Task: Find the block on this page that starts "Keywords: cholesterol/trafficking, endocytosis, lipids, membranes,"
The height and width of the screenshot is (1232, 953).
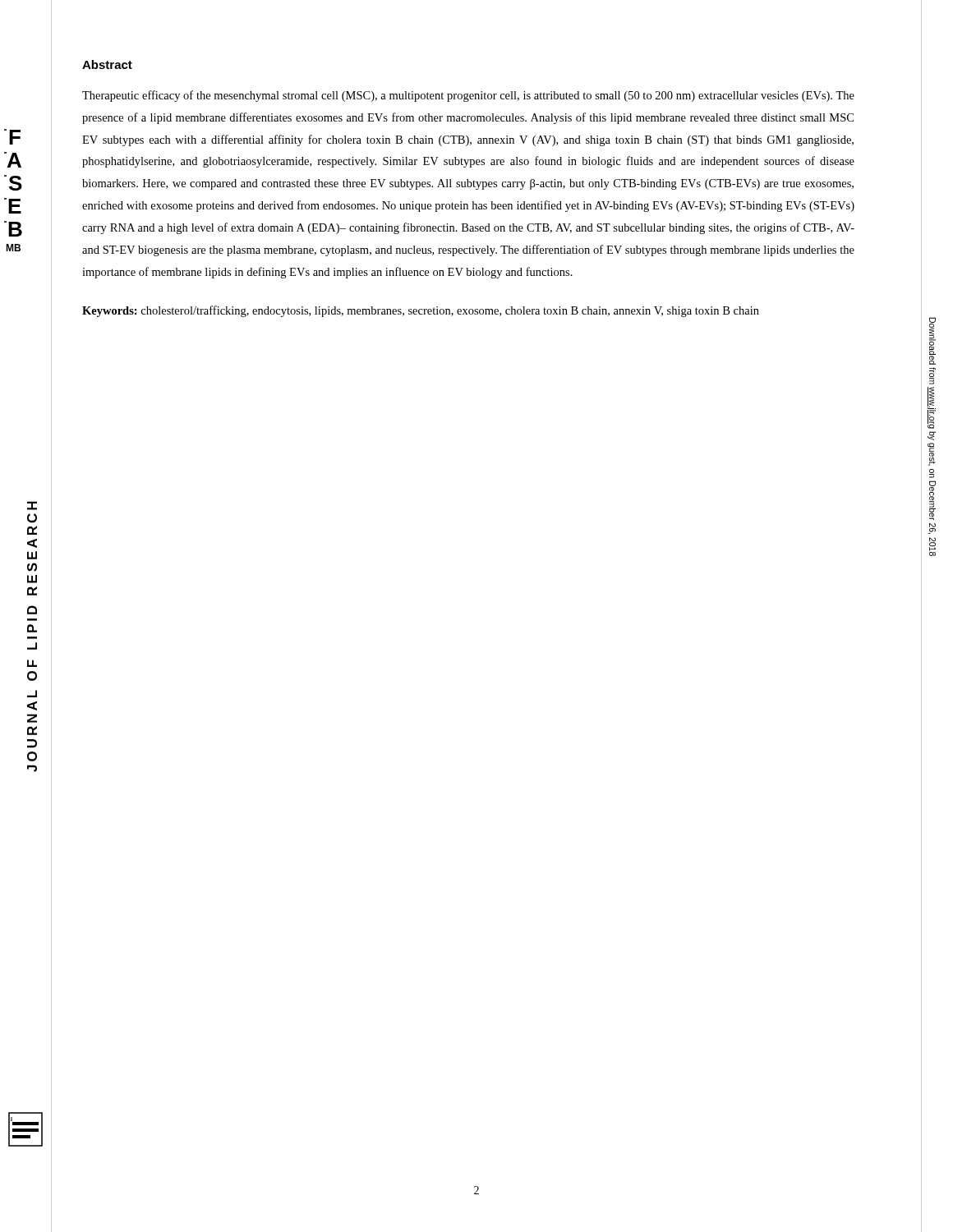Action: tap(421, 311)
